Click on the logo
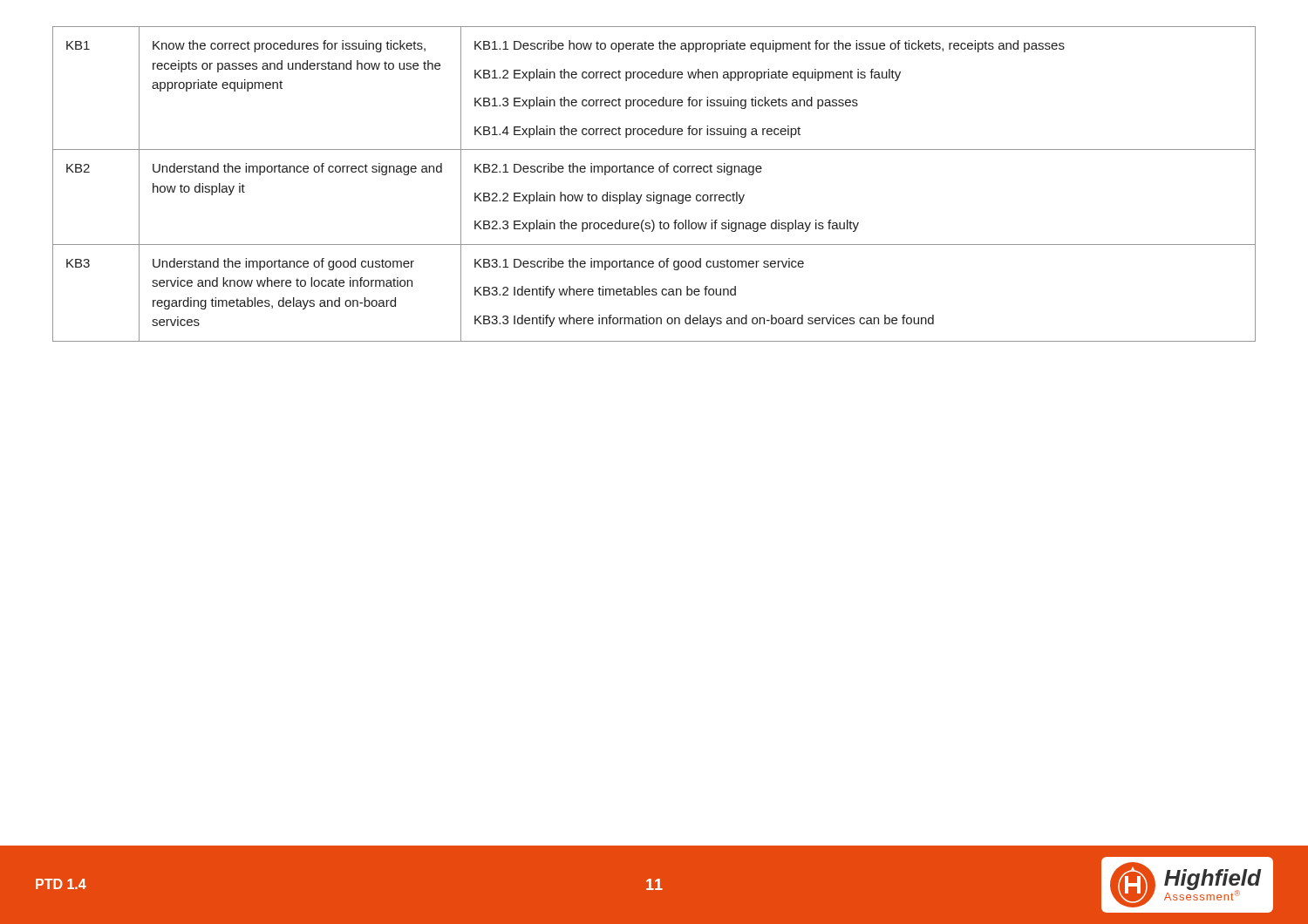The image size is (1308, 924). (1187, 885)
